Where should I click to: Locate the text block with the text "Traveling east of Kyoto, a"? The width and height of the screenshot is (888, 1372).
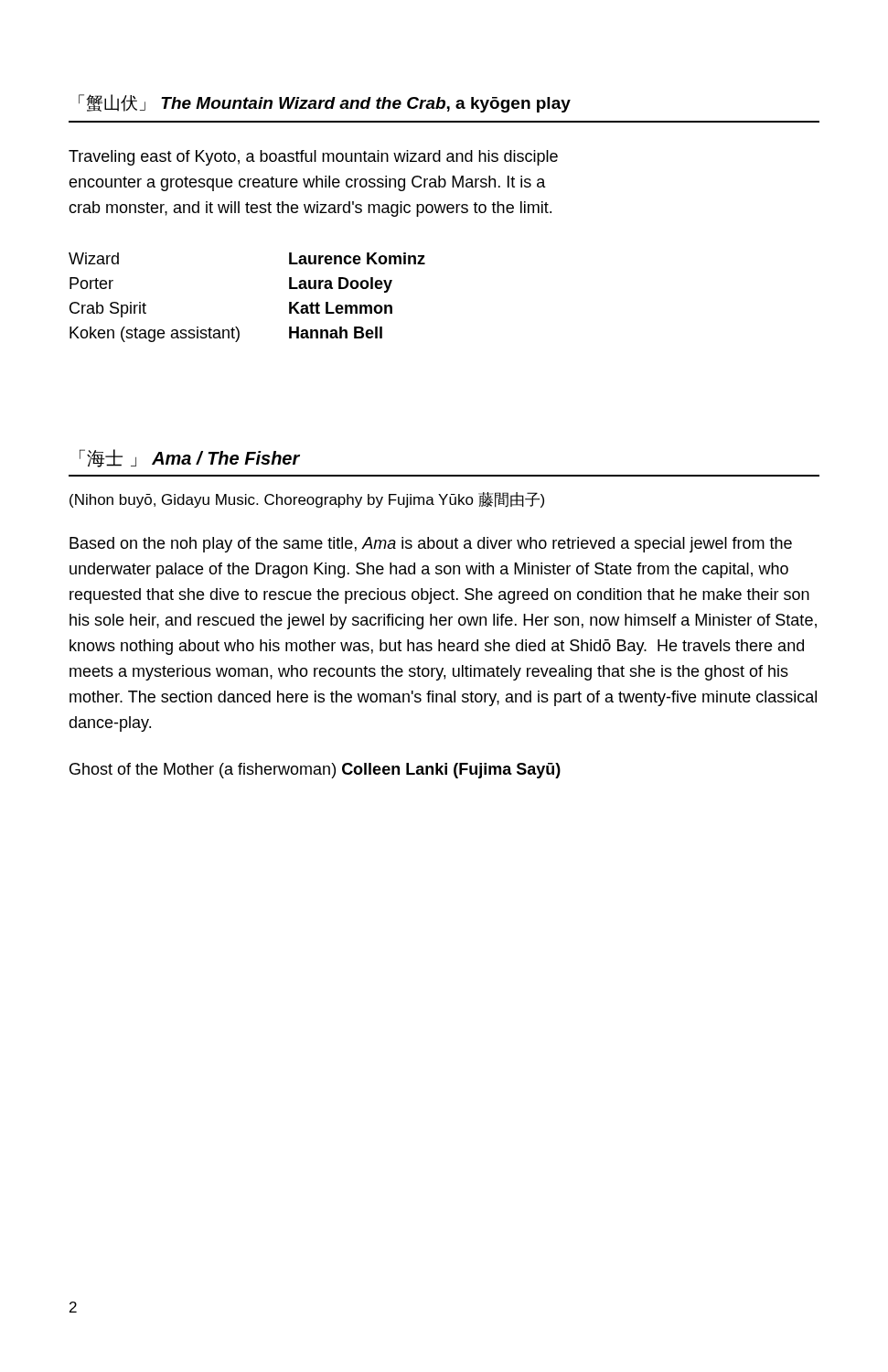[314, 182]
